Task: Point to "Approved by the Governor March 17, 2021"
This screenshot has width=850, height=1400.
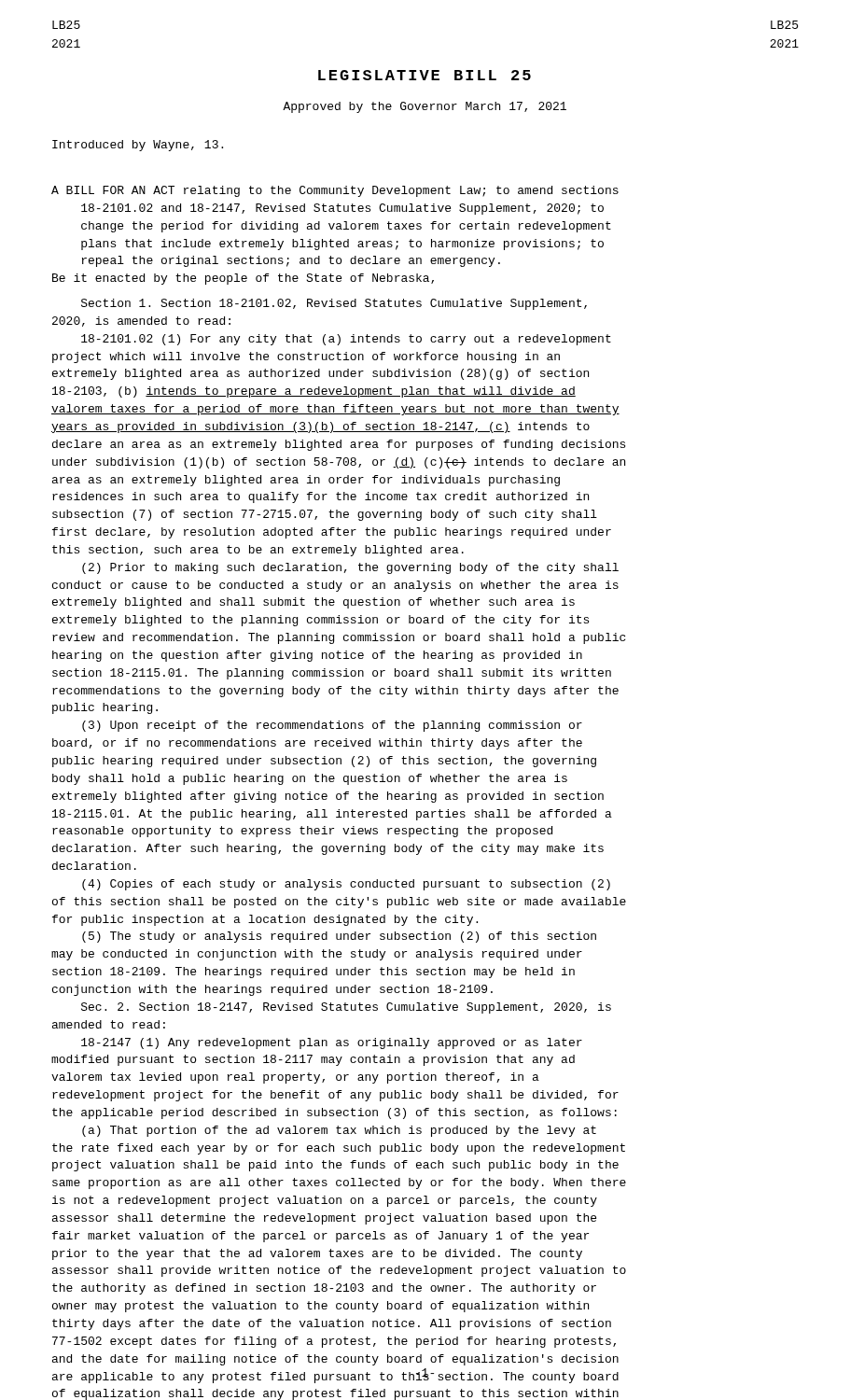Action: pyautogui.click(x=425, y=107)
